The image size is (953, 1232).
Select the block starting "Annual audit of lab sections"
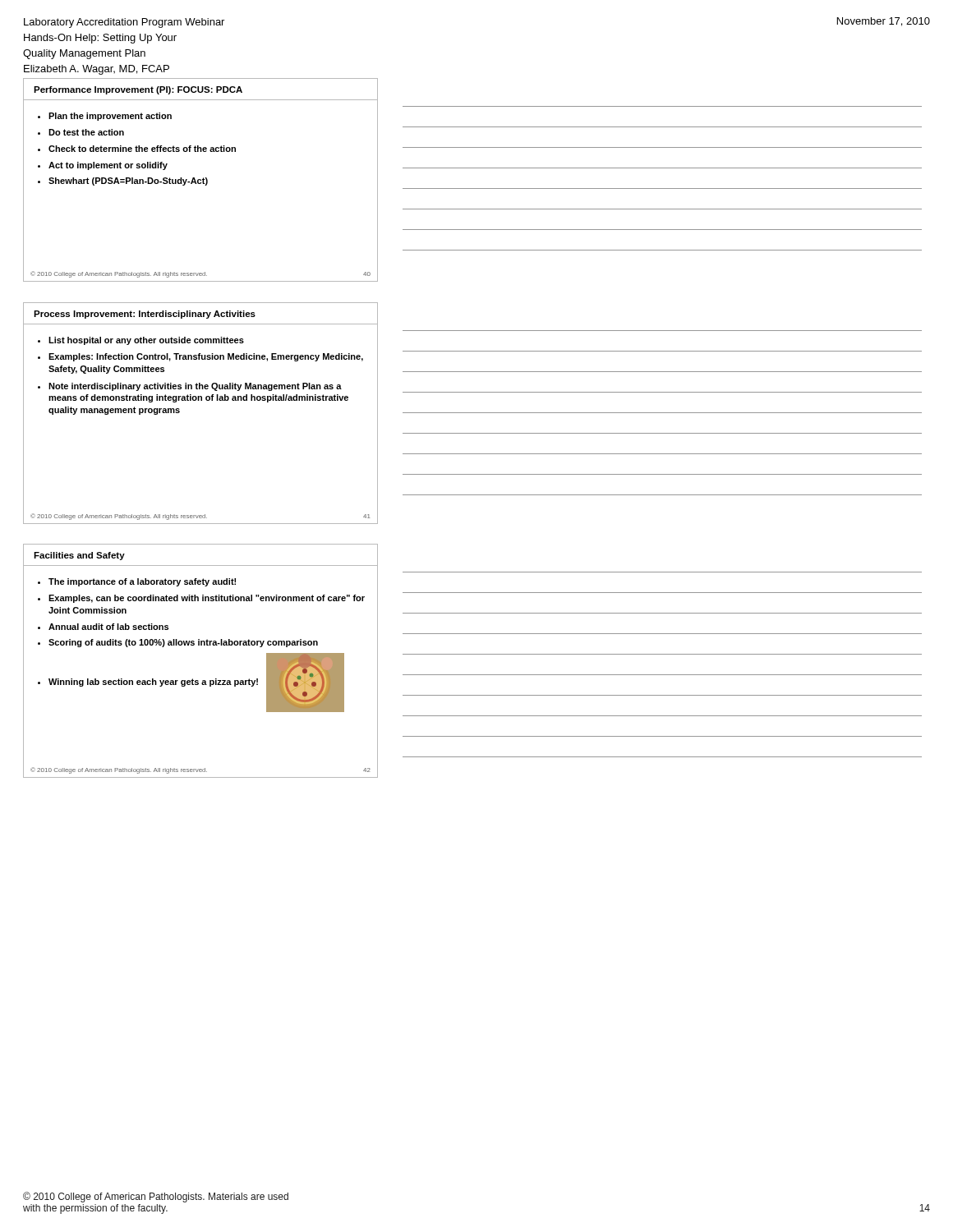[x=109, y=626]
